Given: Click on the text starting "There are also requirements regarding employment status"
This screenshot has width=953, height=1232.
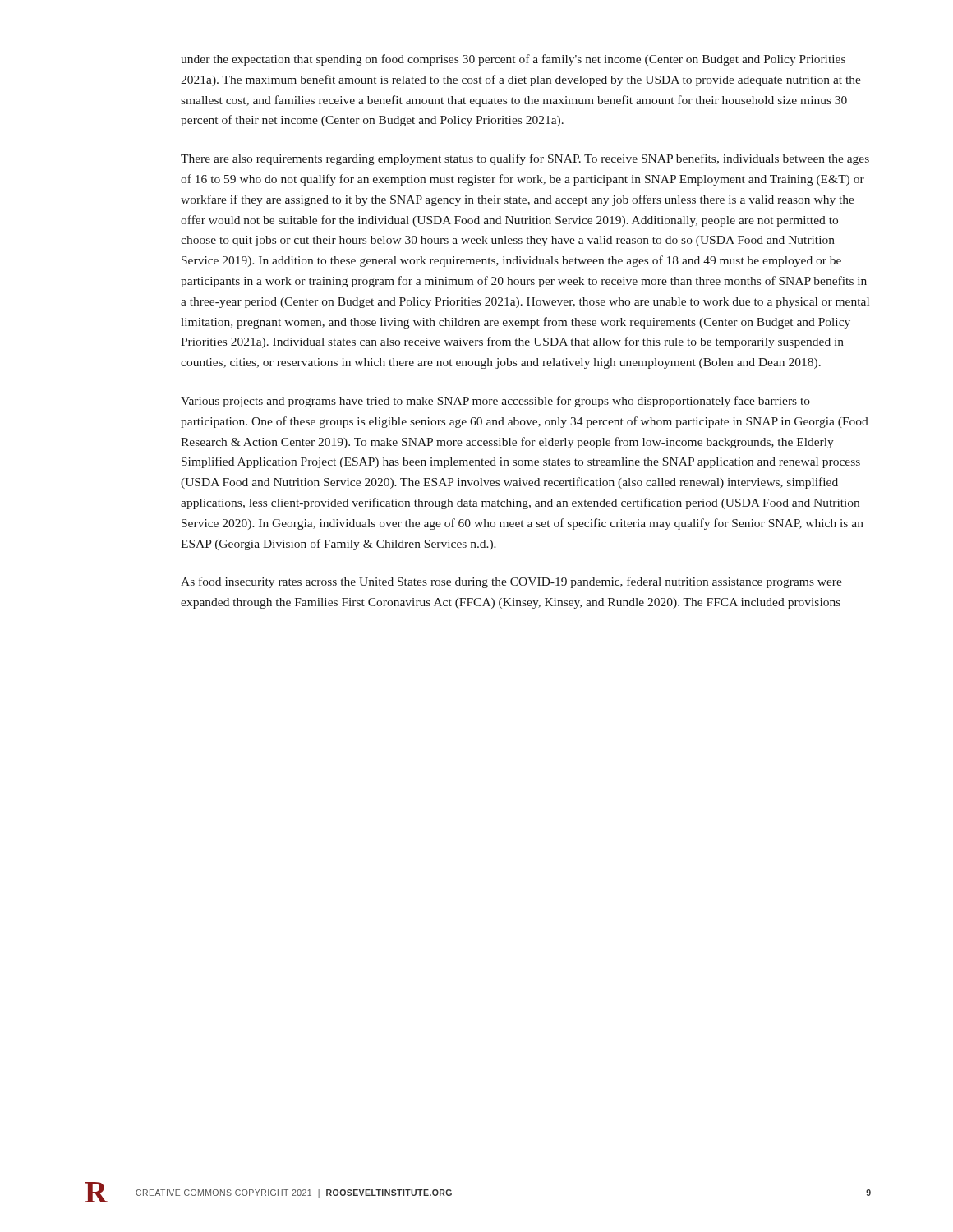Looking at the screenshot, I should (525, 260).
